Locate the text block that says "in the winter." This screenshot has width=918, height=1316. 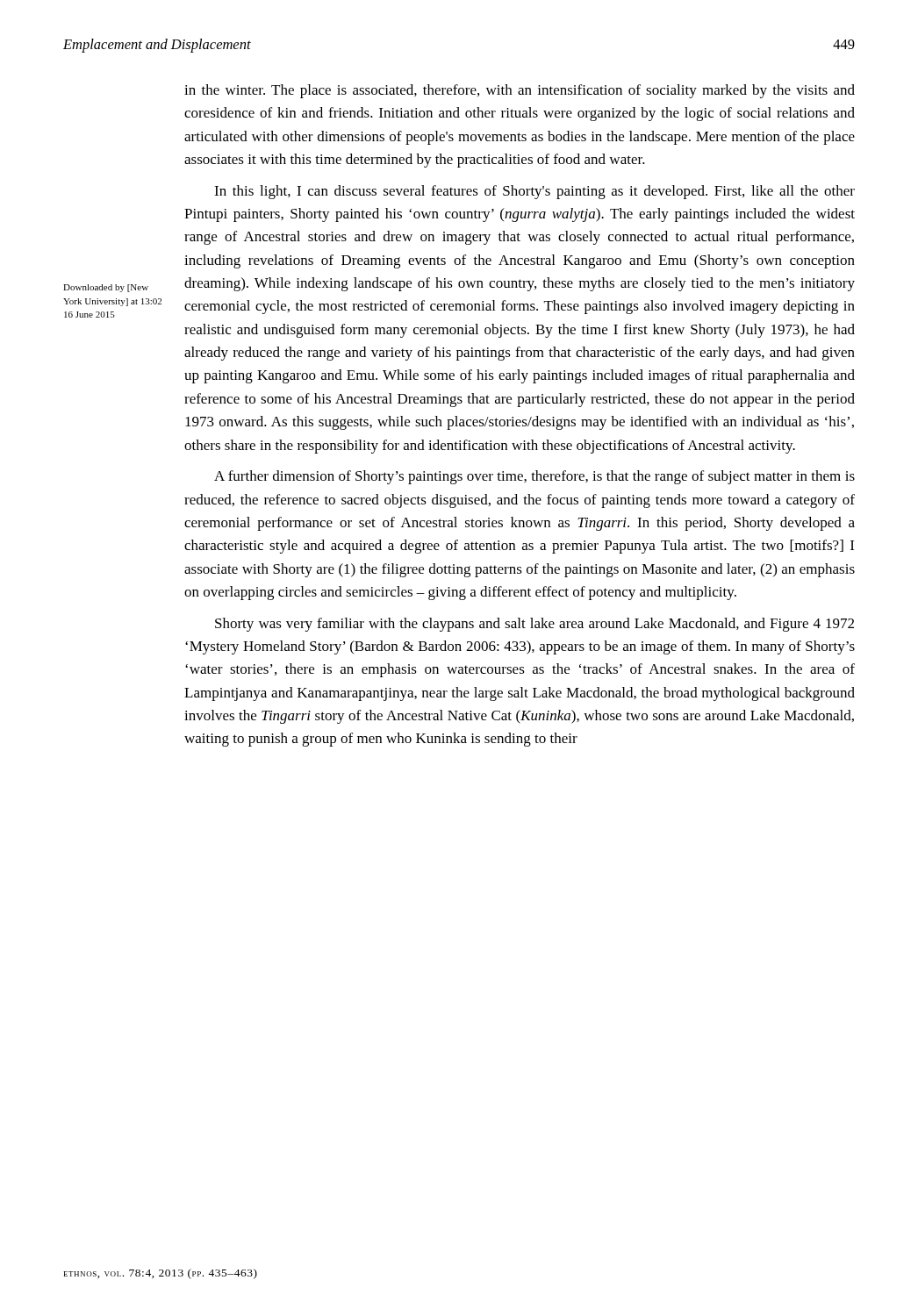(520, 415)
